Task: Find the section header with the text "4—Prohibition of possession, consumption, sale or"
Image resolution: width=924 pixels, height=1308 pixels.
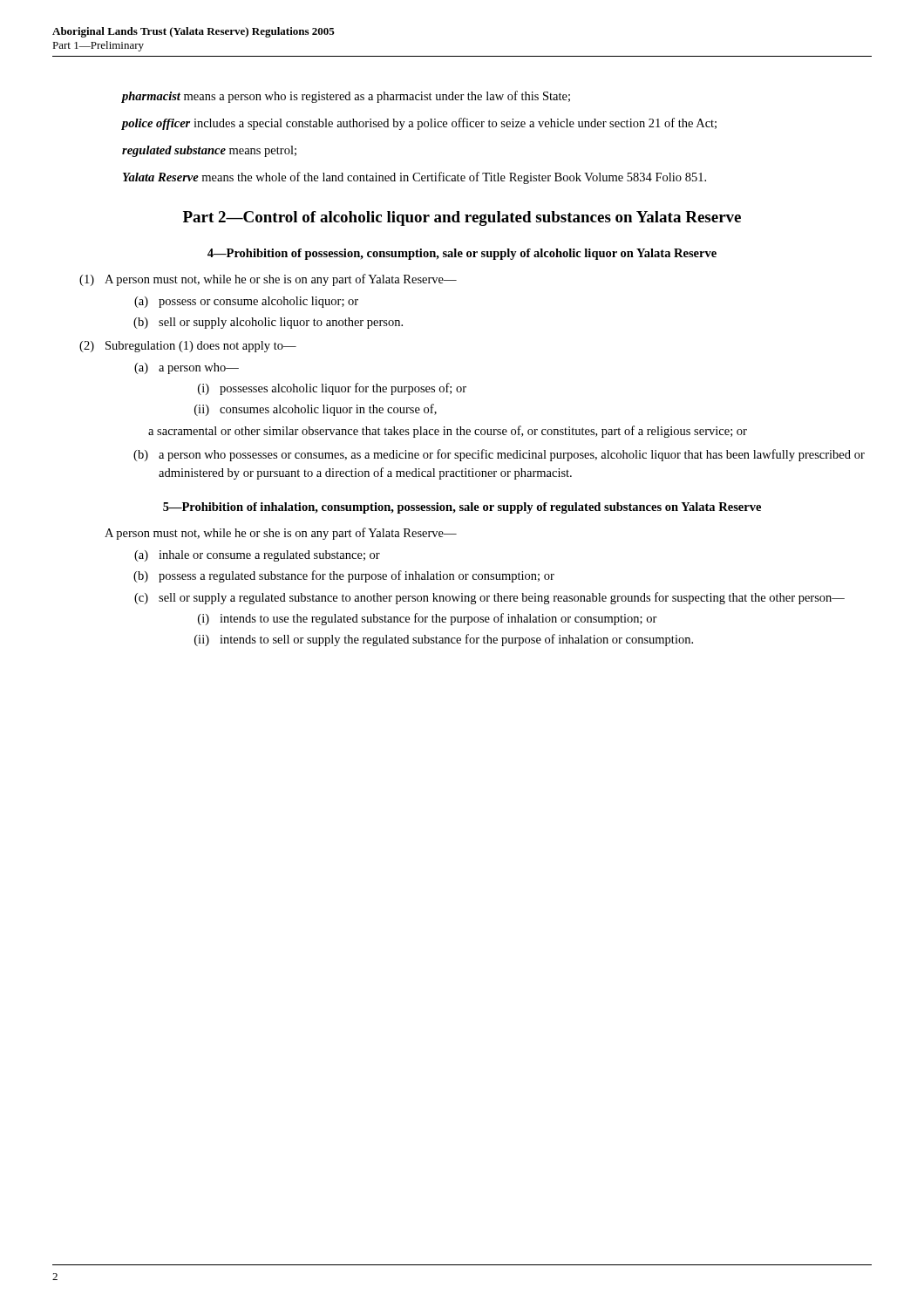Action: pos(462,253)
